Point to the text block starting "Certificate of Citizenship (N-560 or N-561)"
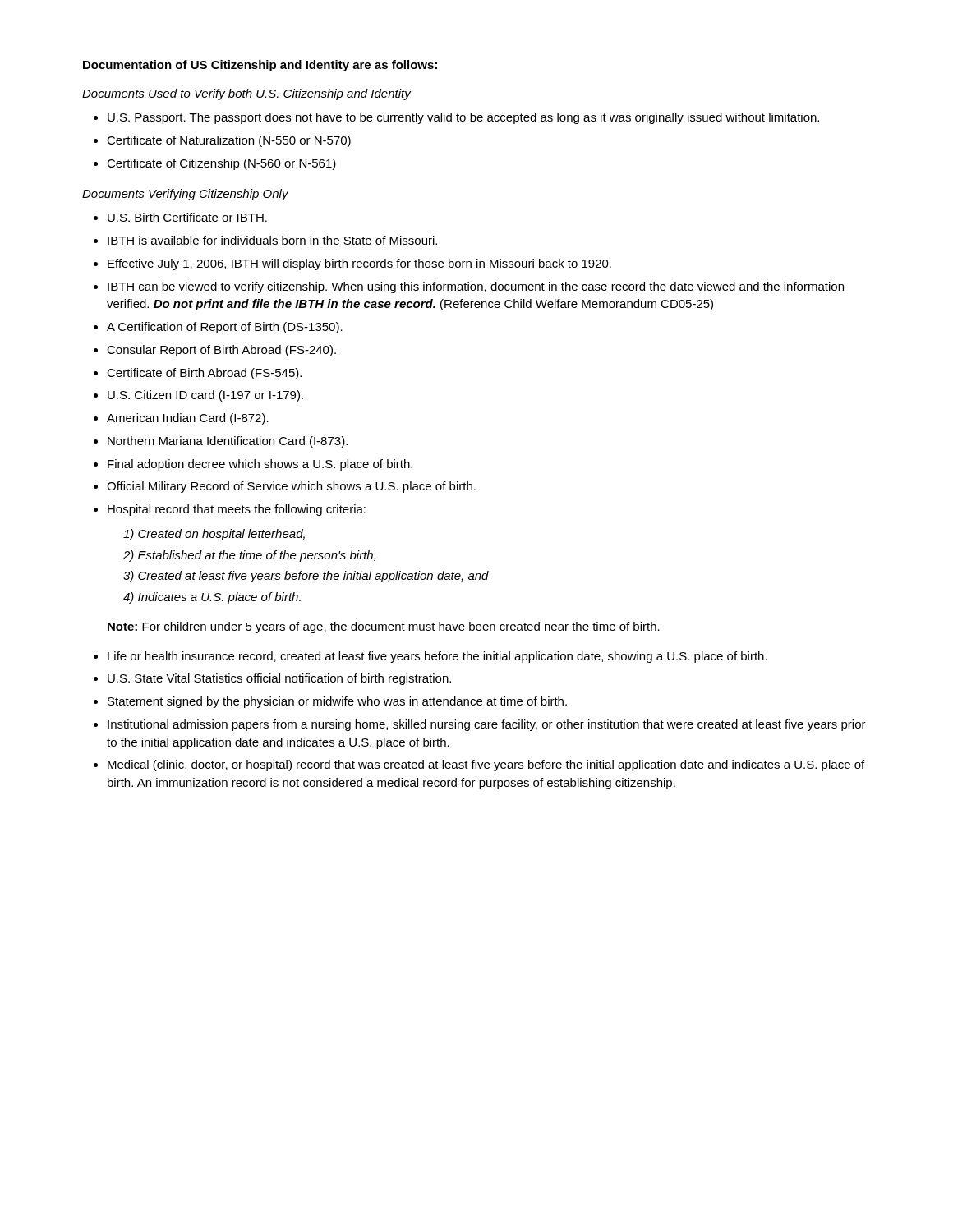This screenshot has width=953, height=1232. pos(222,163)
